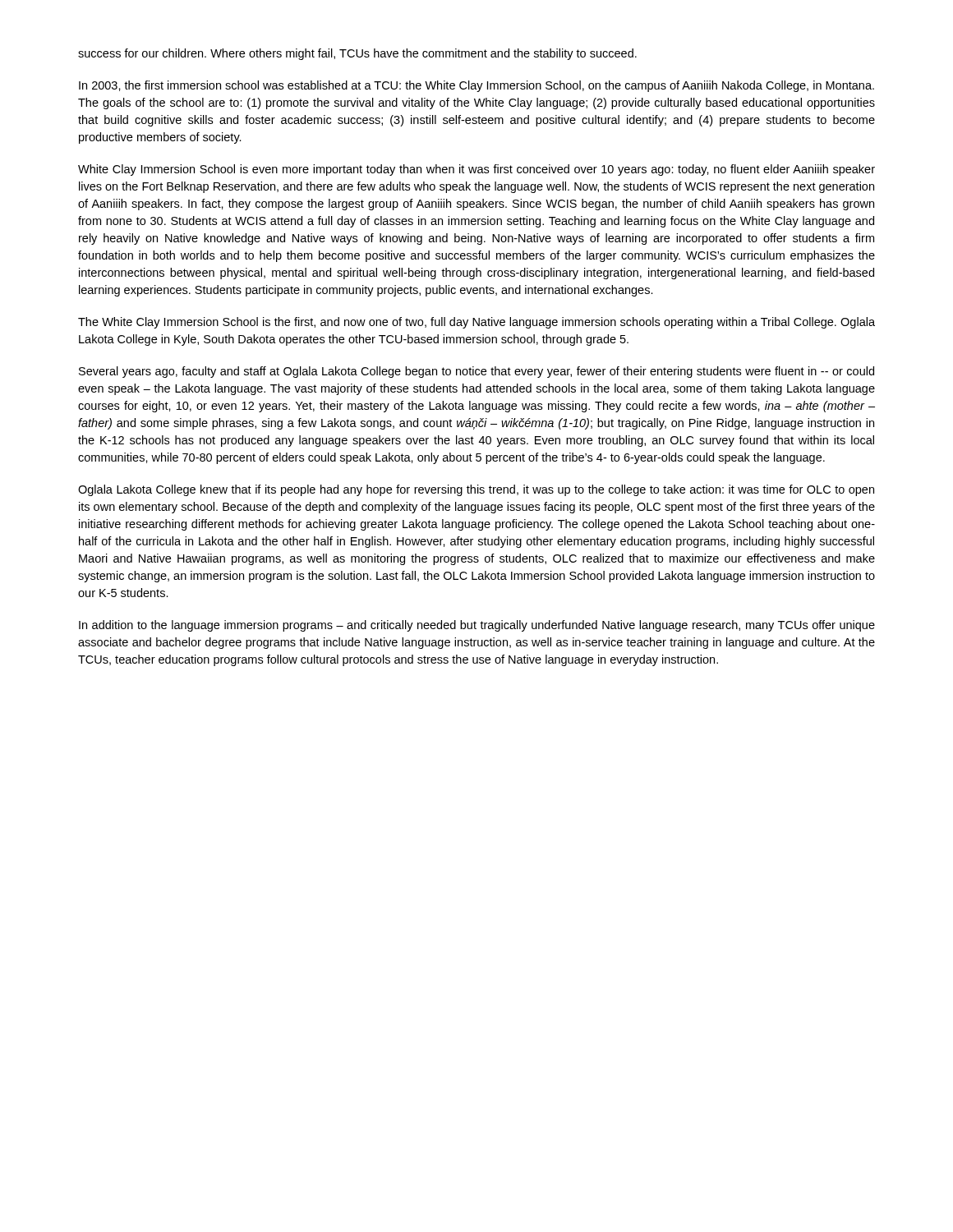Where is the passage that starts "Oglala Lakota College knew that if its"?

pyautogui.click(x=476, y=542)
